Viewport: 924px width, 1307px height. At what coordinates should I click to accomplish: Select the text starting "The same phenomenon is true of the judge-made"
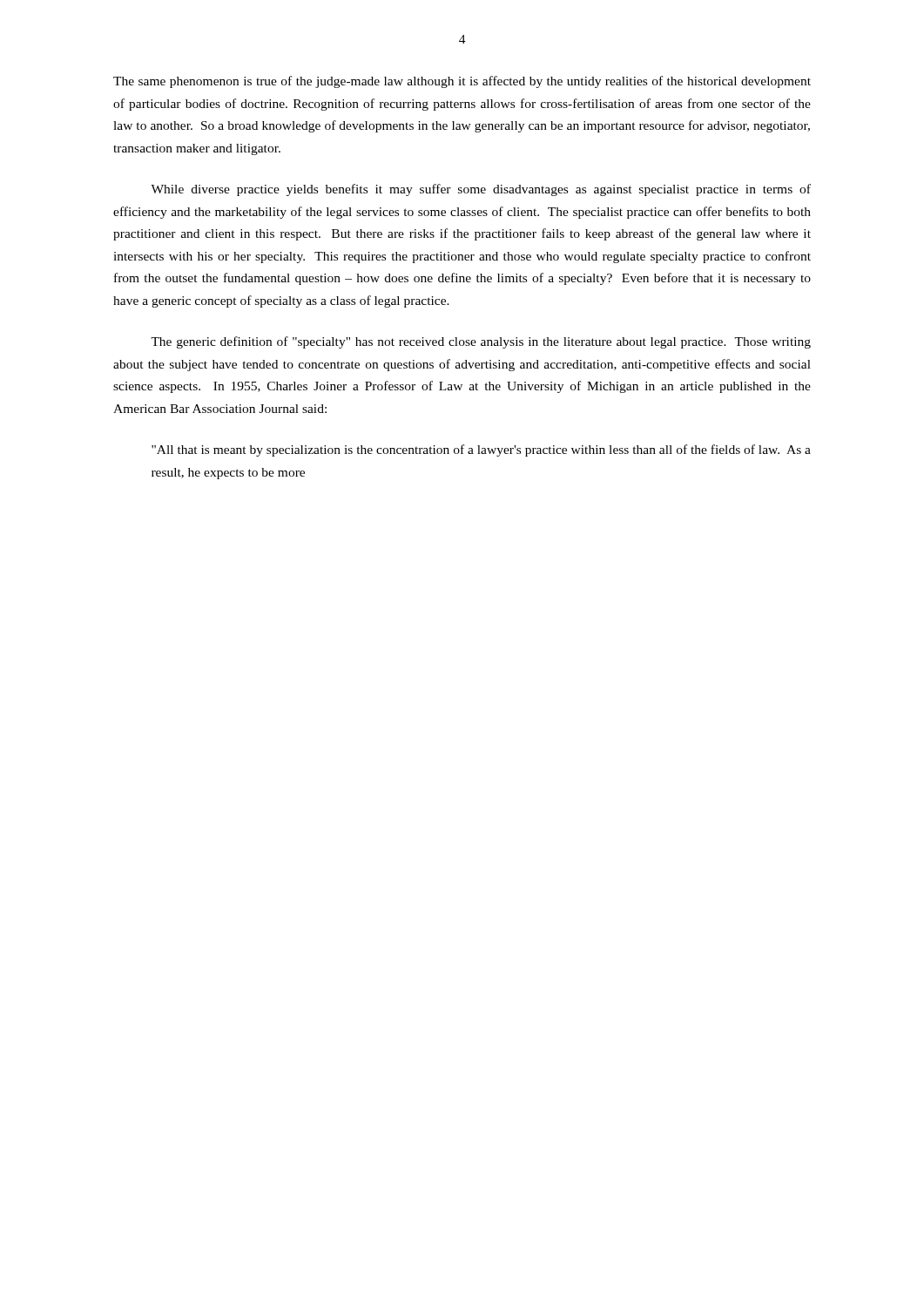point(462,114)
